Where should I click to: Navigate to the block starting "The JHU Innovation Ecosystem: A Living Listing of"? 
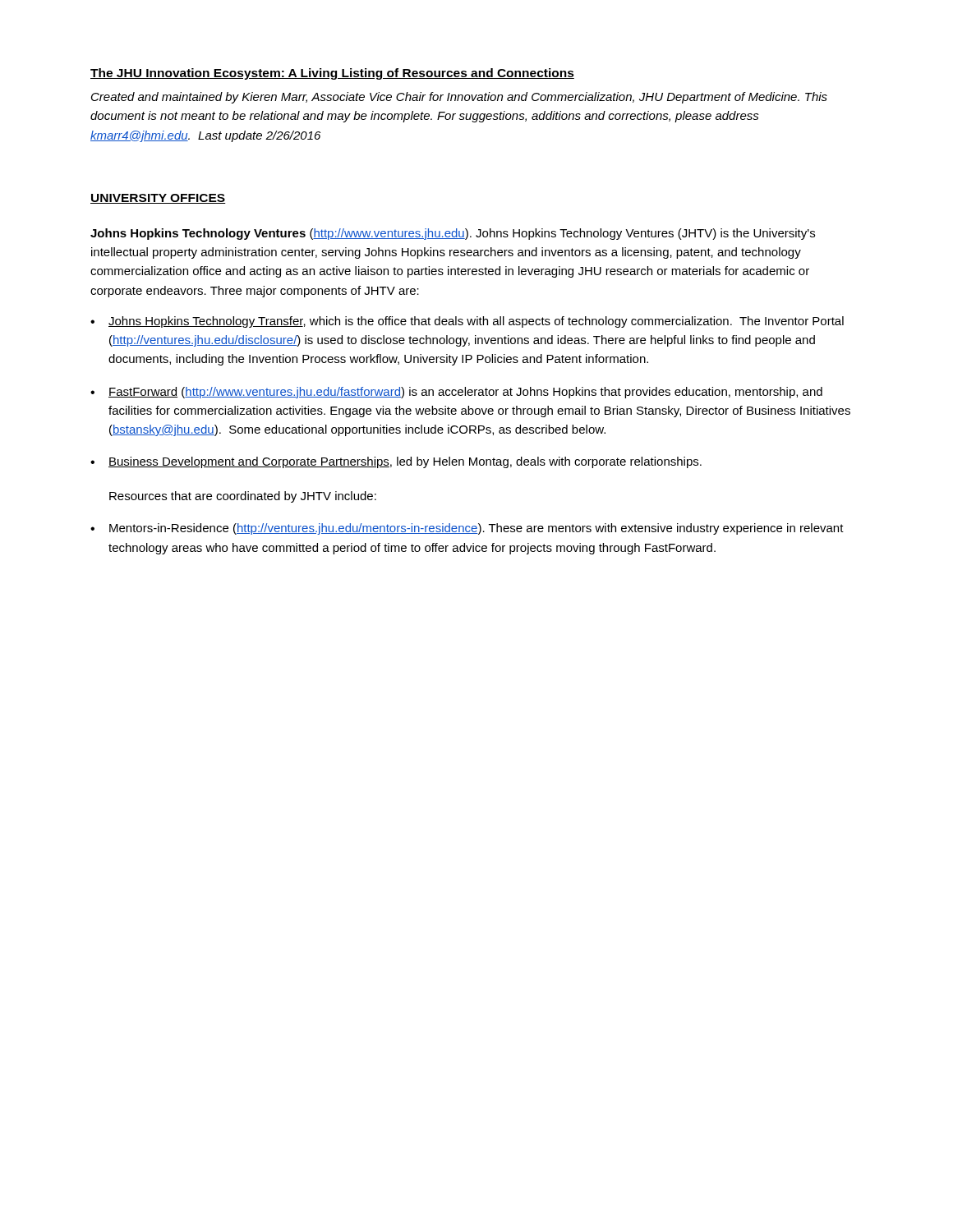332,73
